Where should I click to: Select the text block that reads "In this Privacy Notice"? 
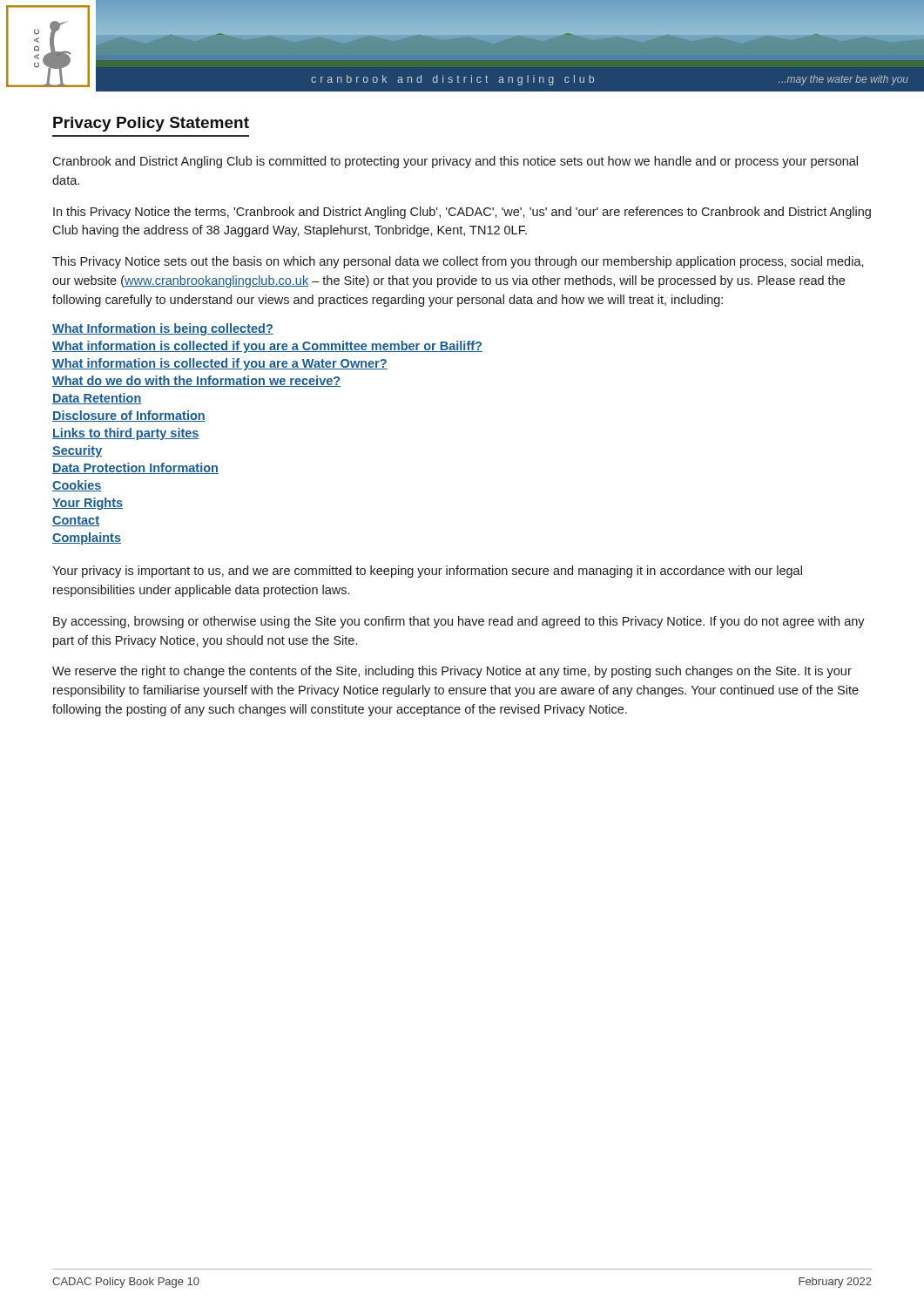point(462,221)
